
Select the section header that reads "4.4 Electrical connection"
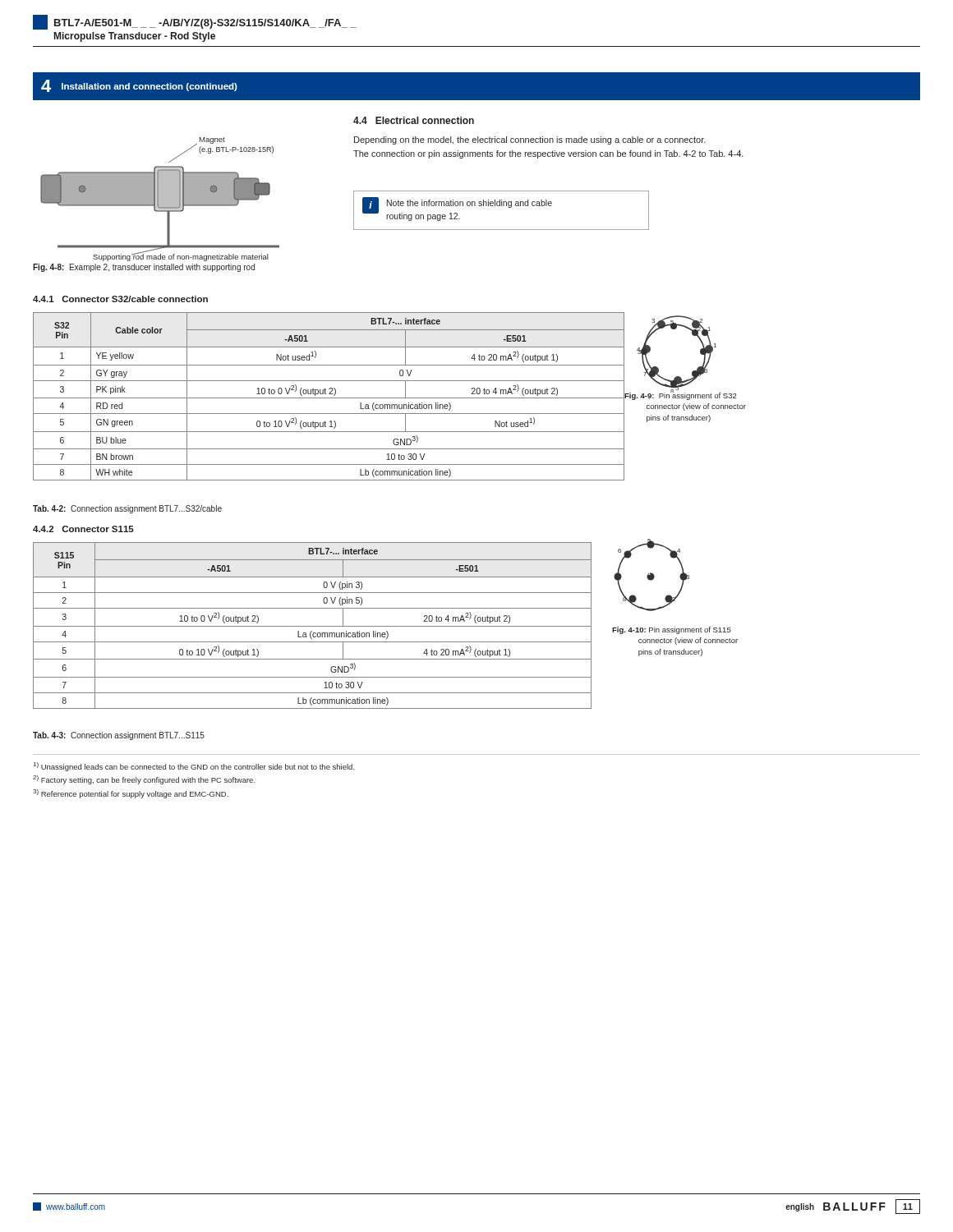click(414, 121)
